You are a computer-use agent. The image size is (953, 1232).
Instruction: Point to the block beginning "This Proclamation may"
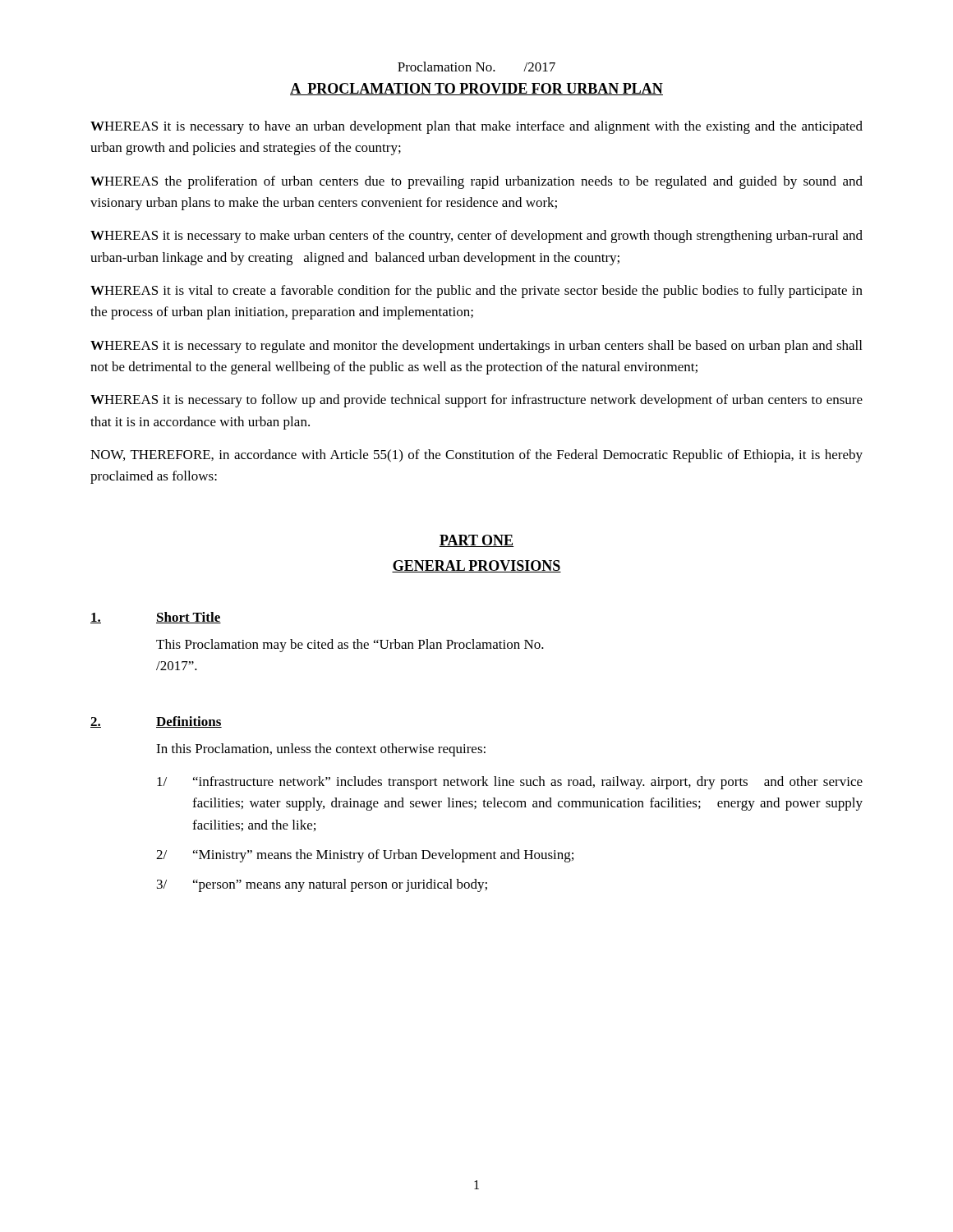coord(364,655)
